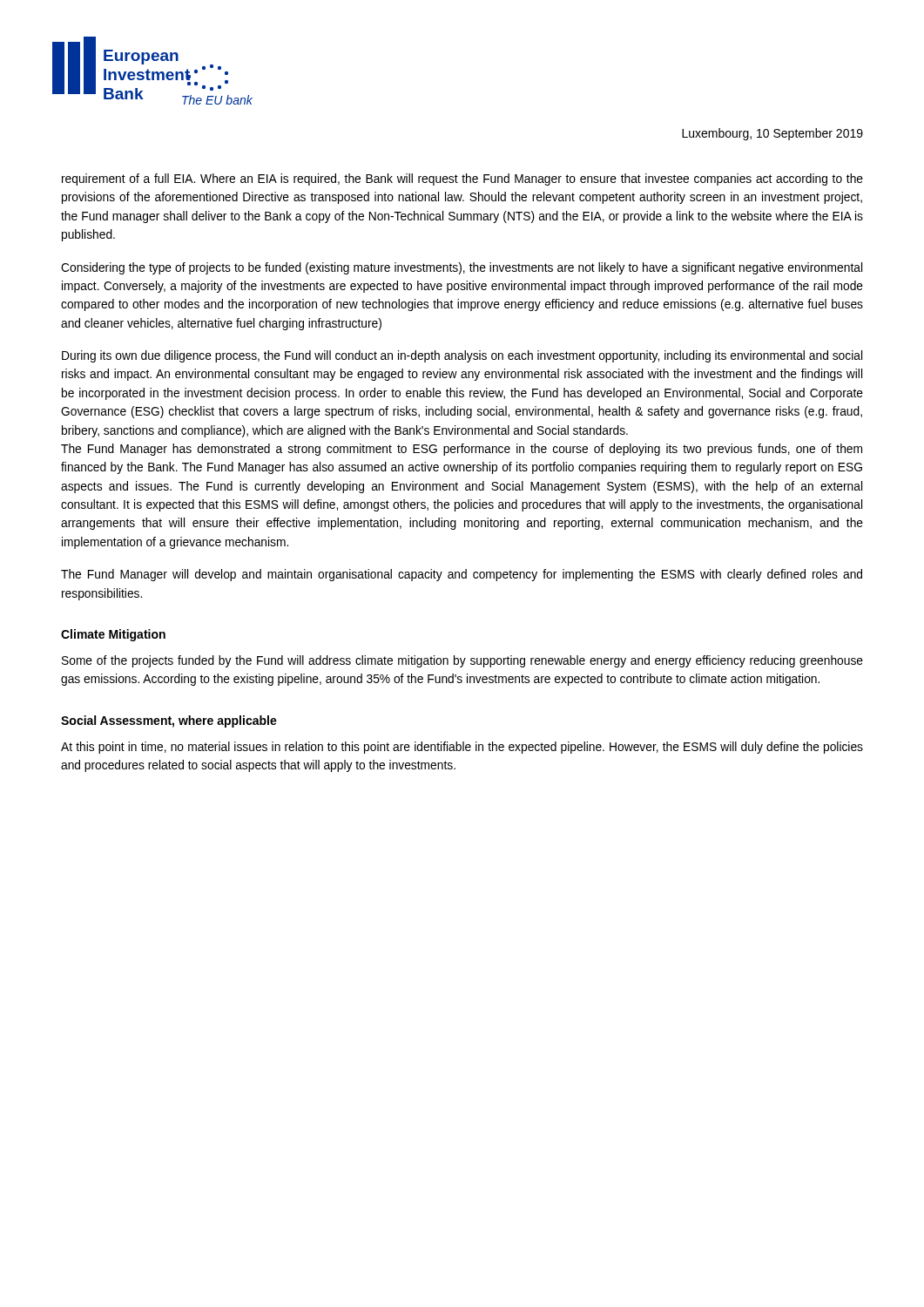
Task: Locate the block of text that opens with "During its own due"
Action: tap(462, 449)
